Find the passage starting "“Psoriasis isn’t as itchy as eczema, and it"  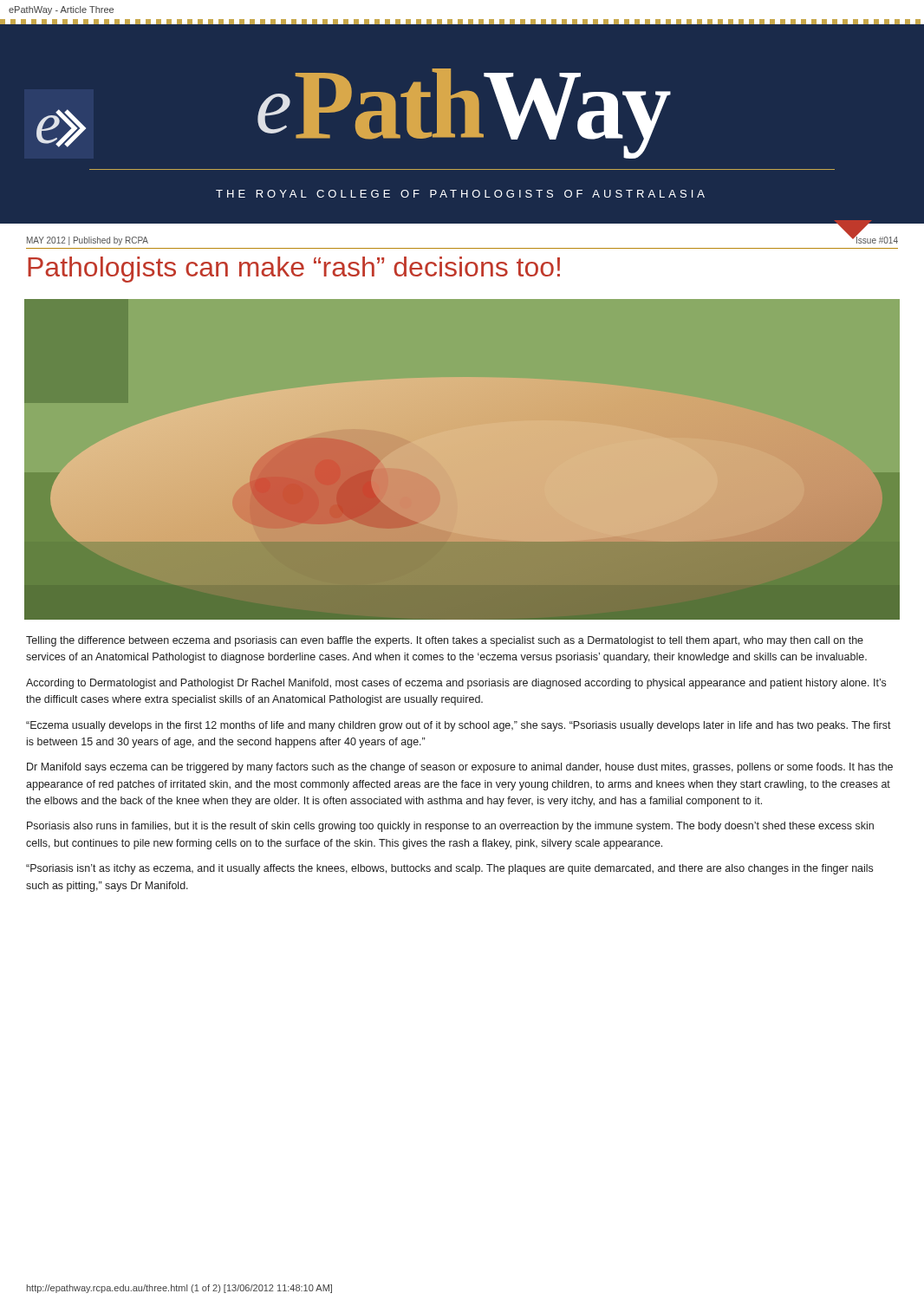coord(450,877)
